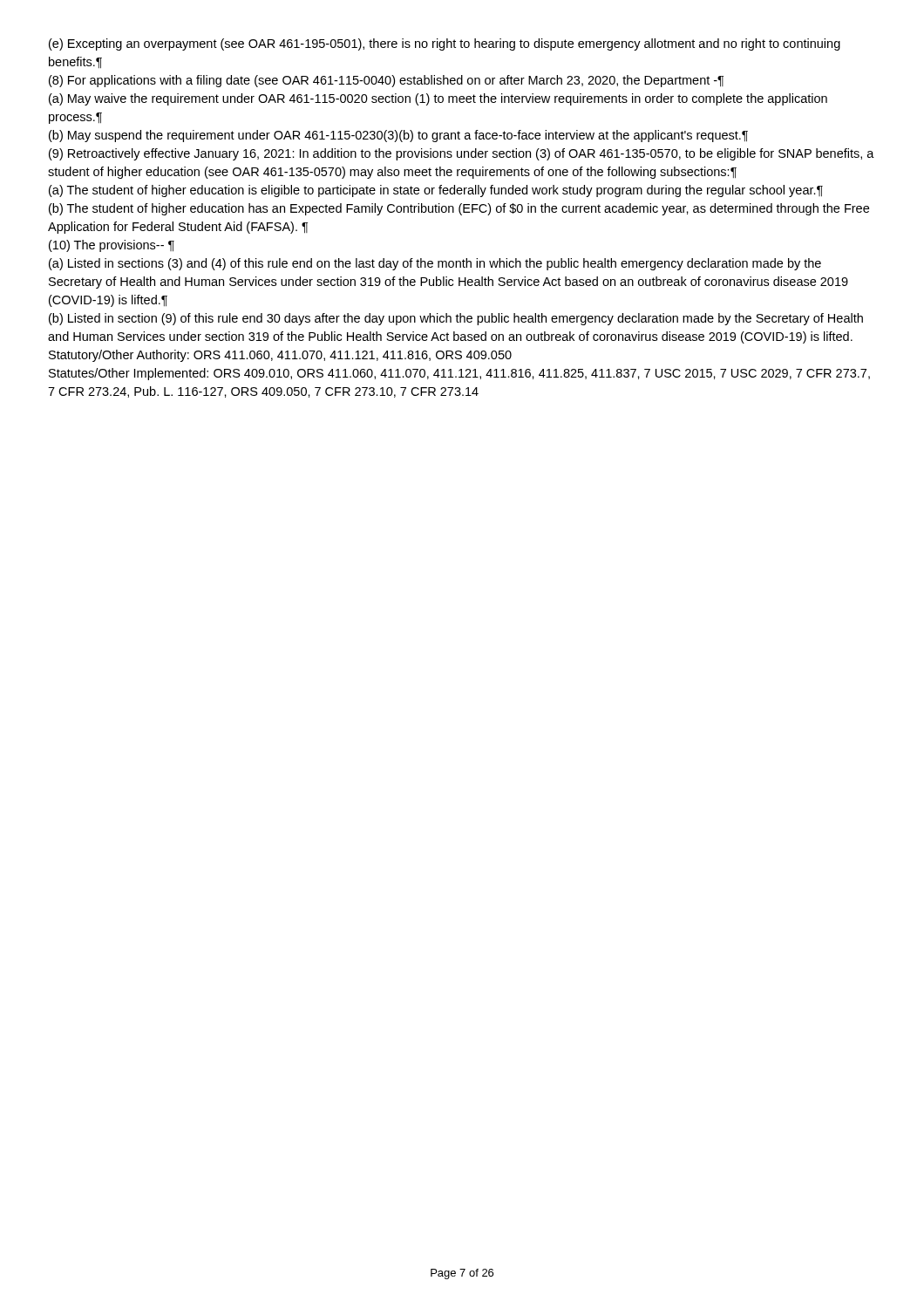Find the block on this page that starts "(b) May suspend the requirement under OAR"
Viewport: 924px width, 1308px height.
[398, 135]
